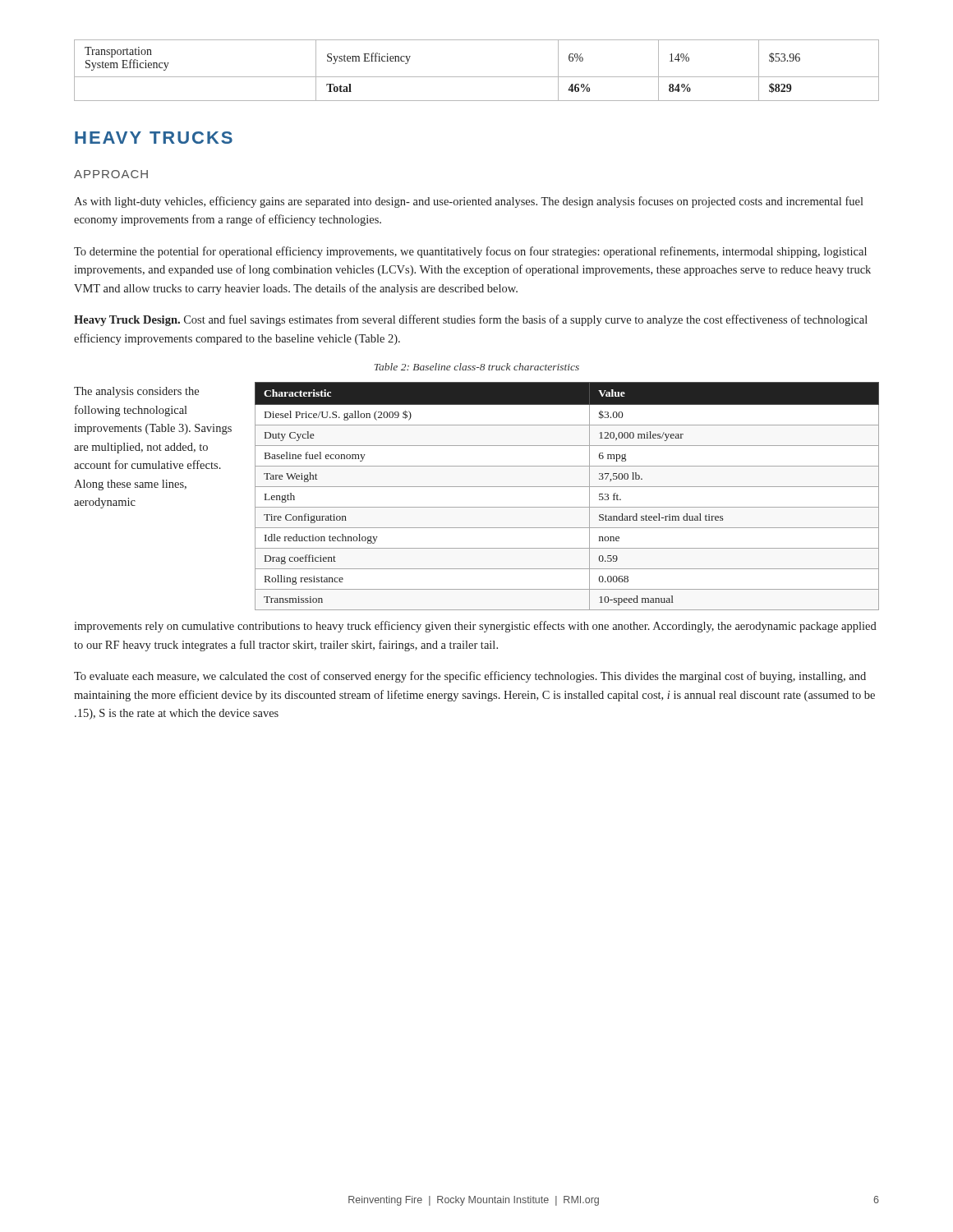Find the table that mentions "37,500 lb."
The height and width of the screenshot is (1232, 953).
point(567,496)
